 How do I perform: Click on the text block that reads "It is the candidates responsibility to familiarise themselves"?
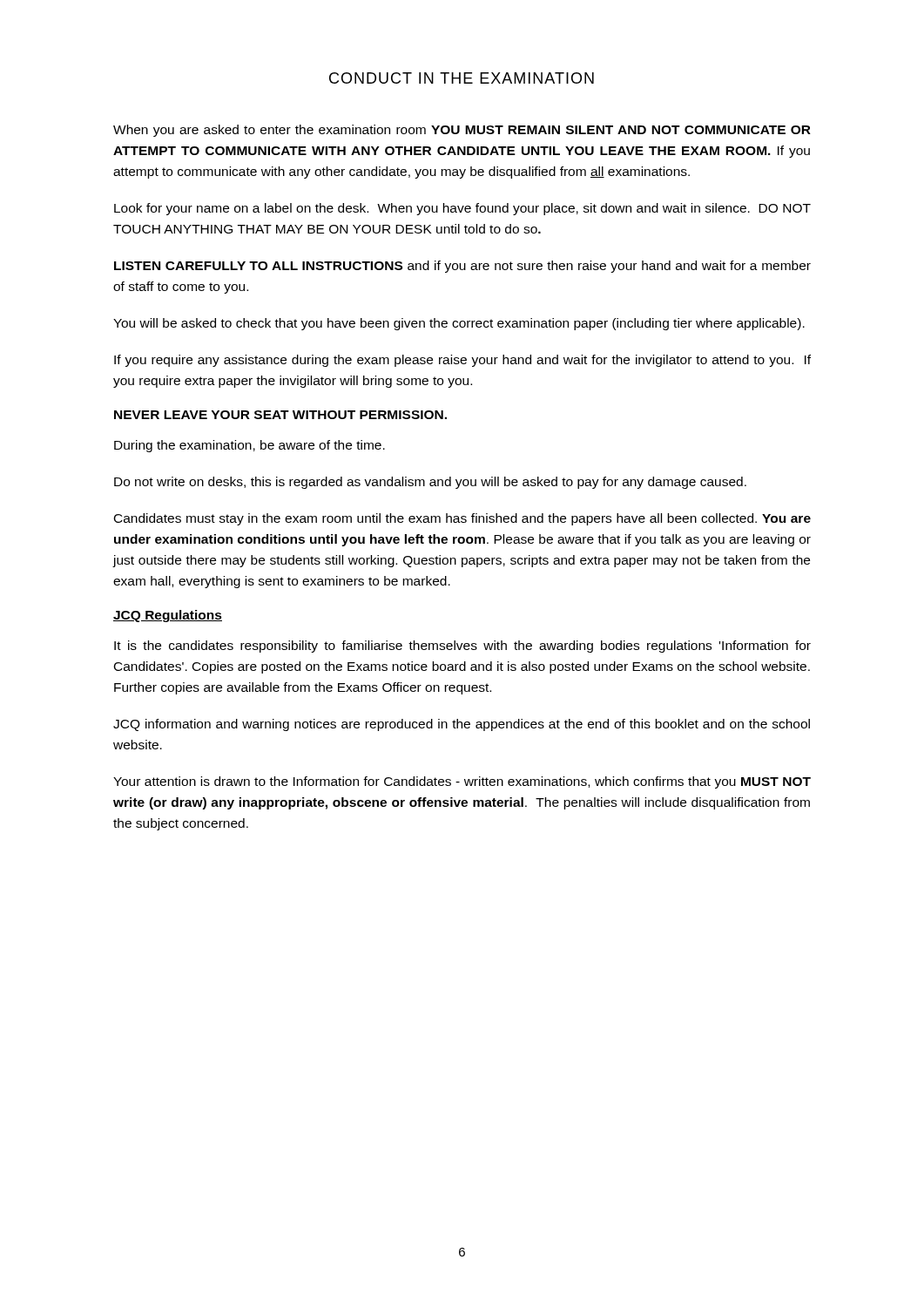point(462,666)
